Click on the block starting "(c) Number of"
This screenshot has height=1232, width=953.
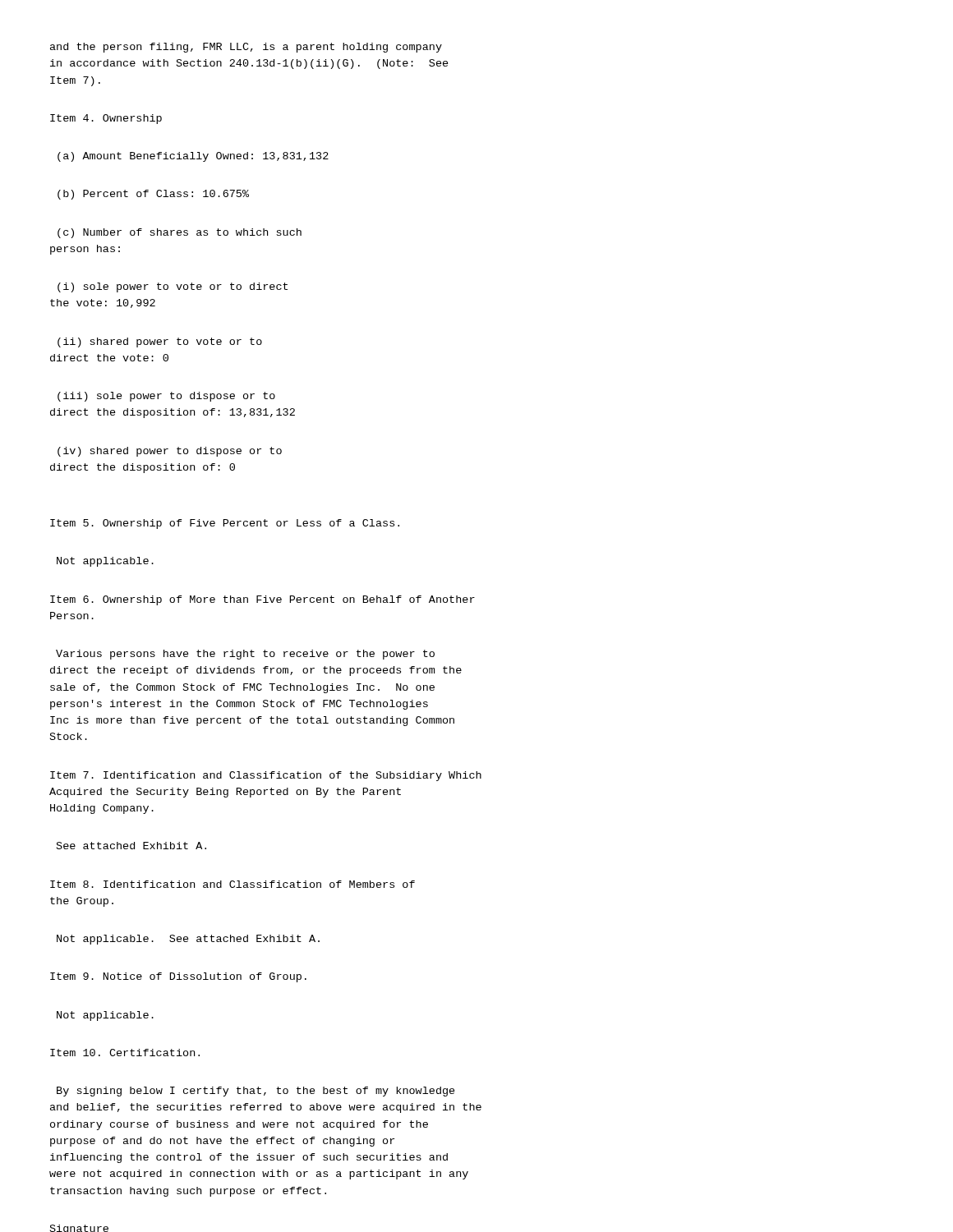click(176, 241)
